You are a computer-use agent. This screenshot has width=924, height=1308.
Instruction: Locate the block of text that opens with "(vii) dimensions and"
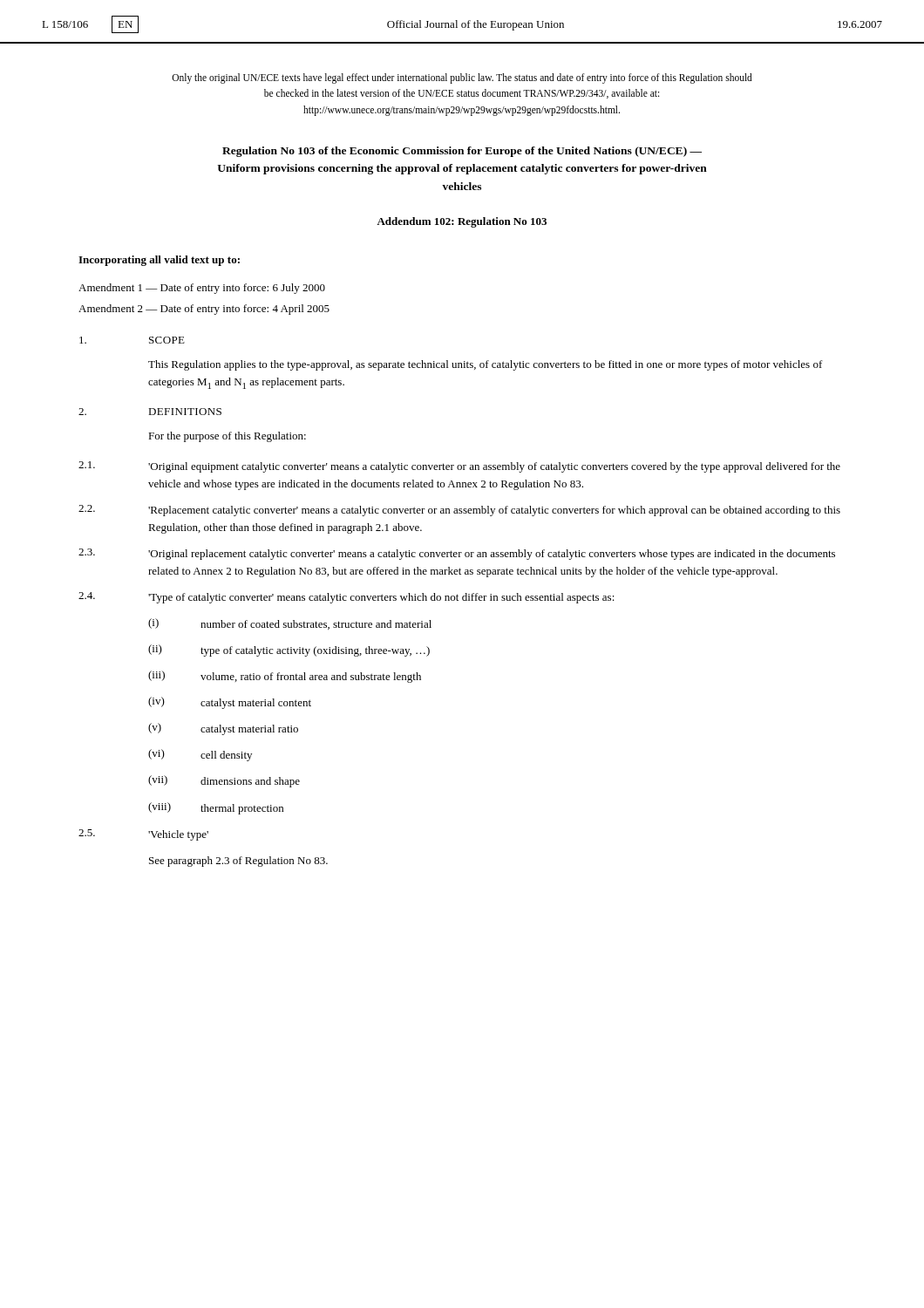224,782
